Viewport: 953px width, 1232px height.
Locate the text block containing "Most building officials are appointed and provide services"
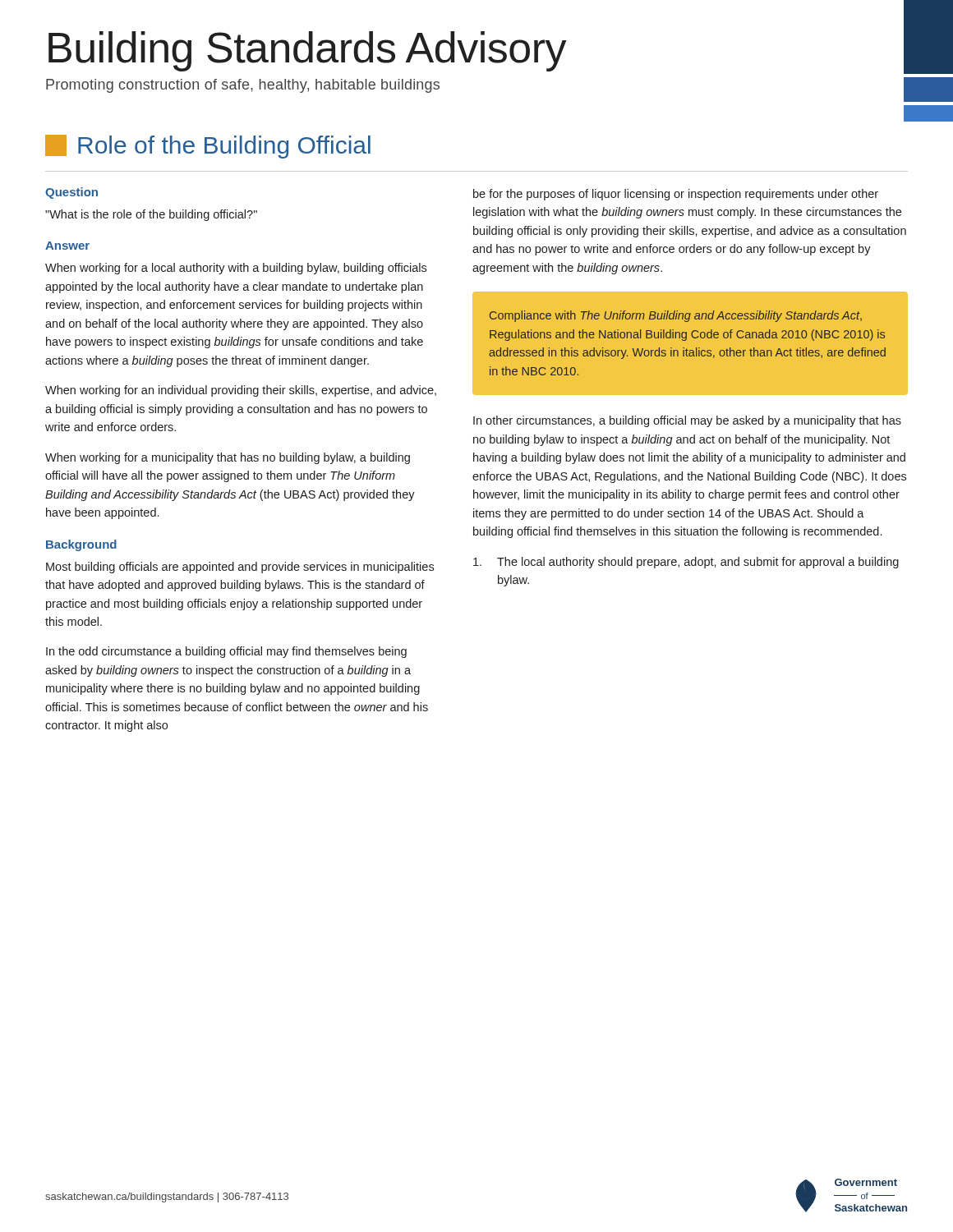[242, 594]
